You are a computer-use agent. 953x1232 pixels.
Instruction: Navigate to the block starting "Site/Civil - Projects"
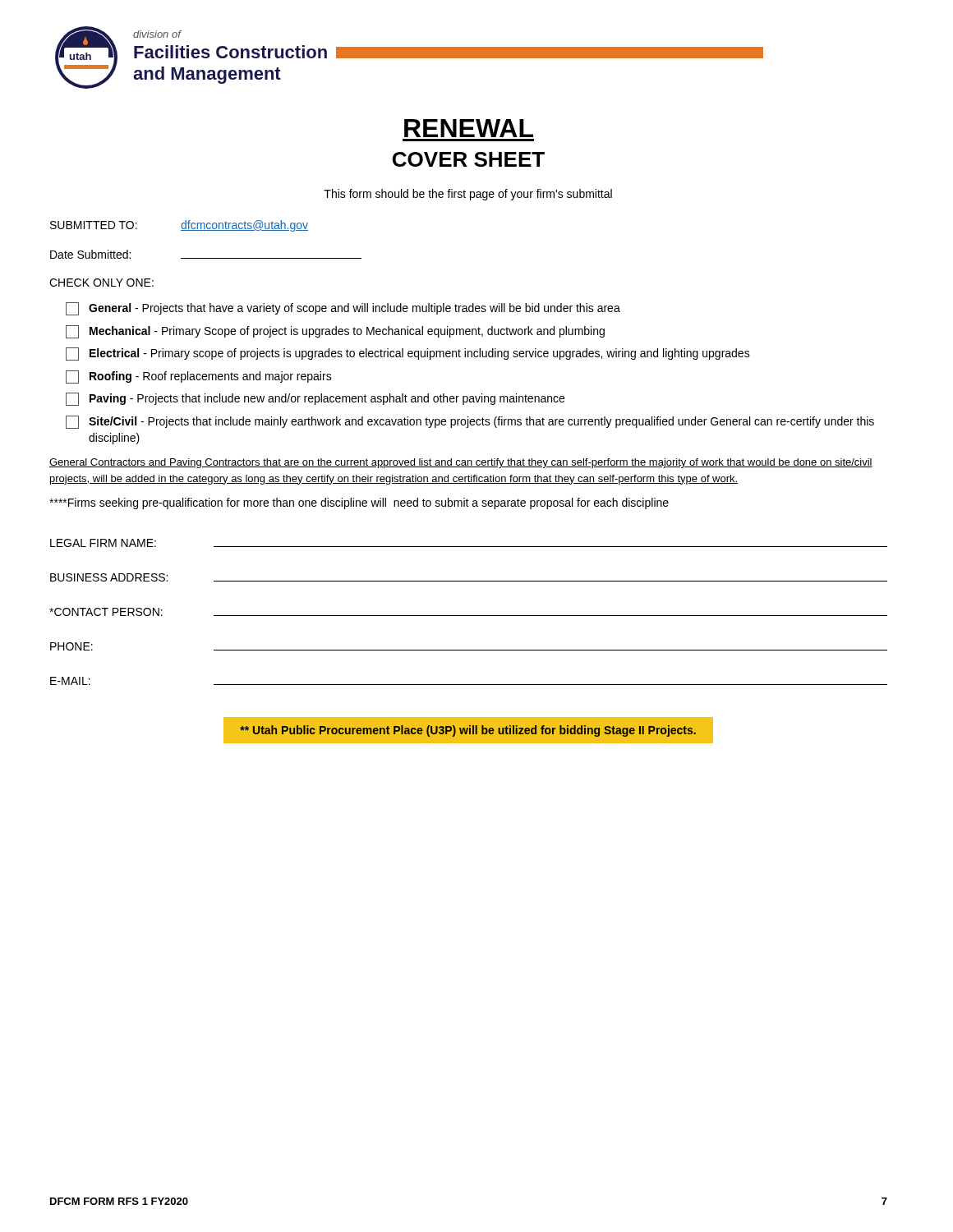(476, 430)
